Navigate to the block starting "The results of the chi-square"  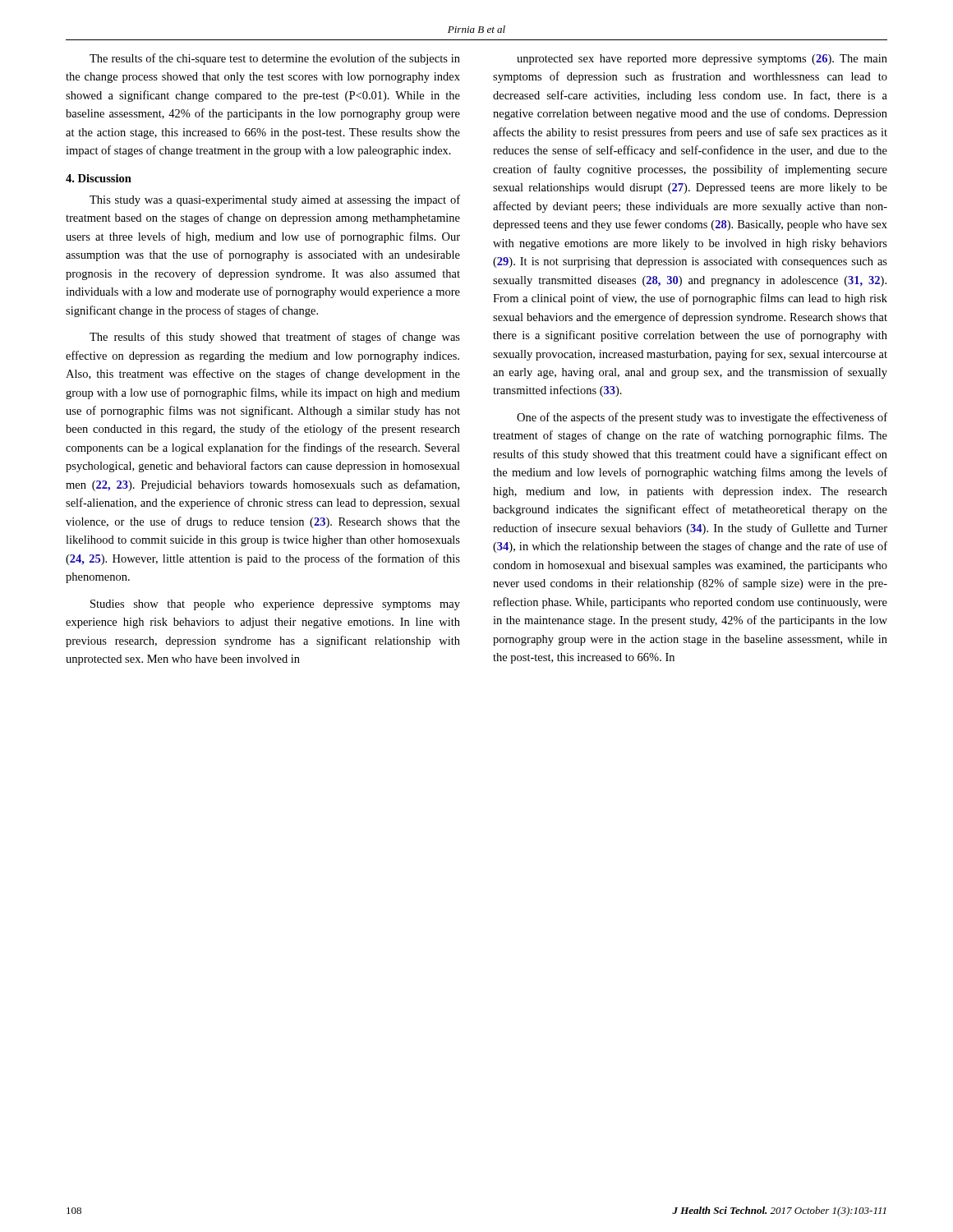click(x=263, y=104)
